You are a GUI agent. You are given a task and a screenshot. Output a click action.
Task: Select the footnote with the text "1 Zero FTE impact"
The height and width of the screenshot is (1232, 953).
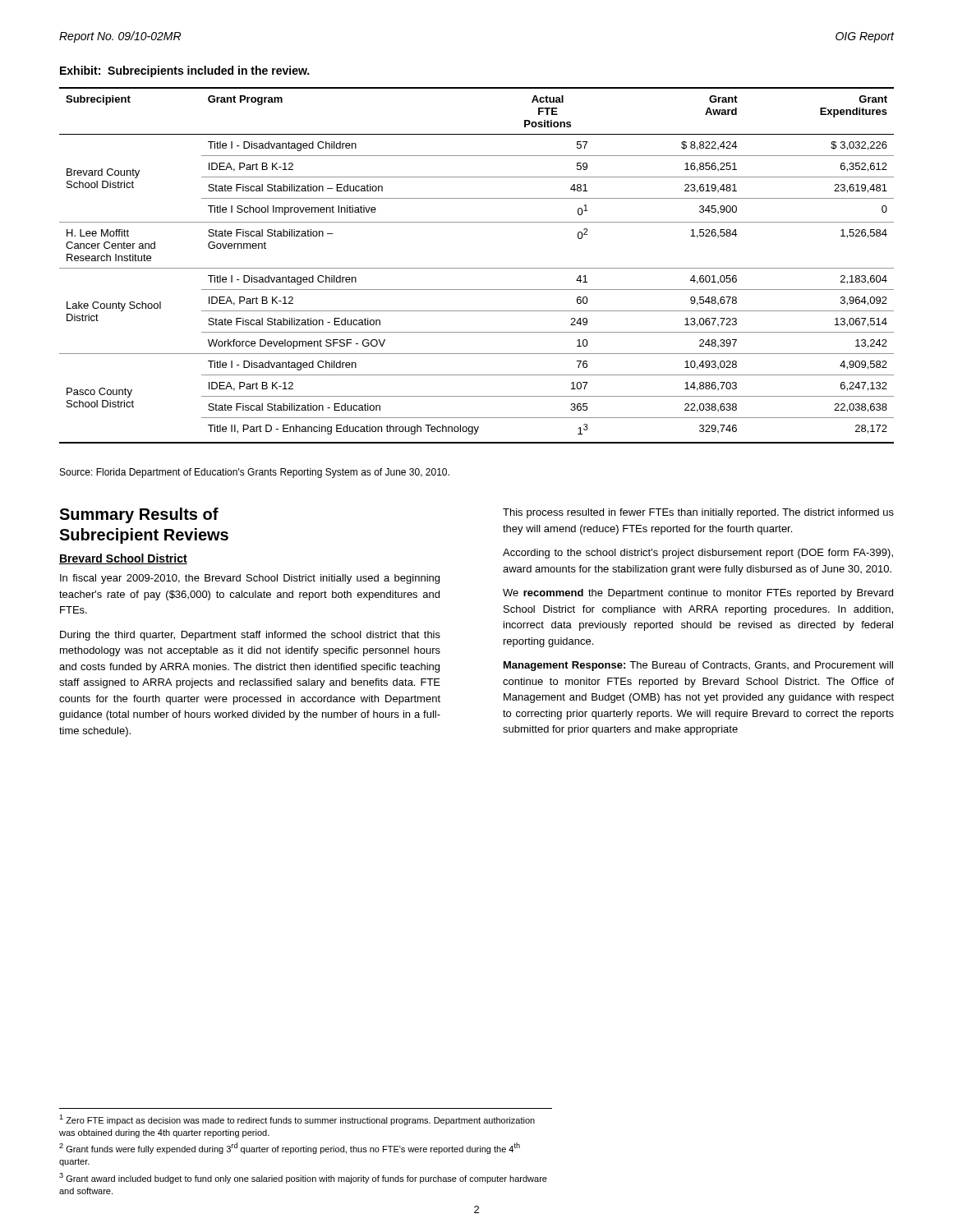click(x=297, y=1125)
